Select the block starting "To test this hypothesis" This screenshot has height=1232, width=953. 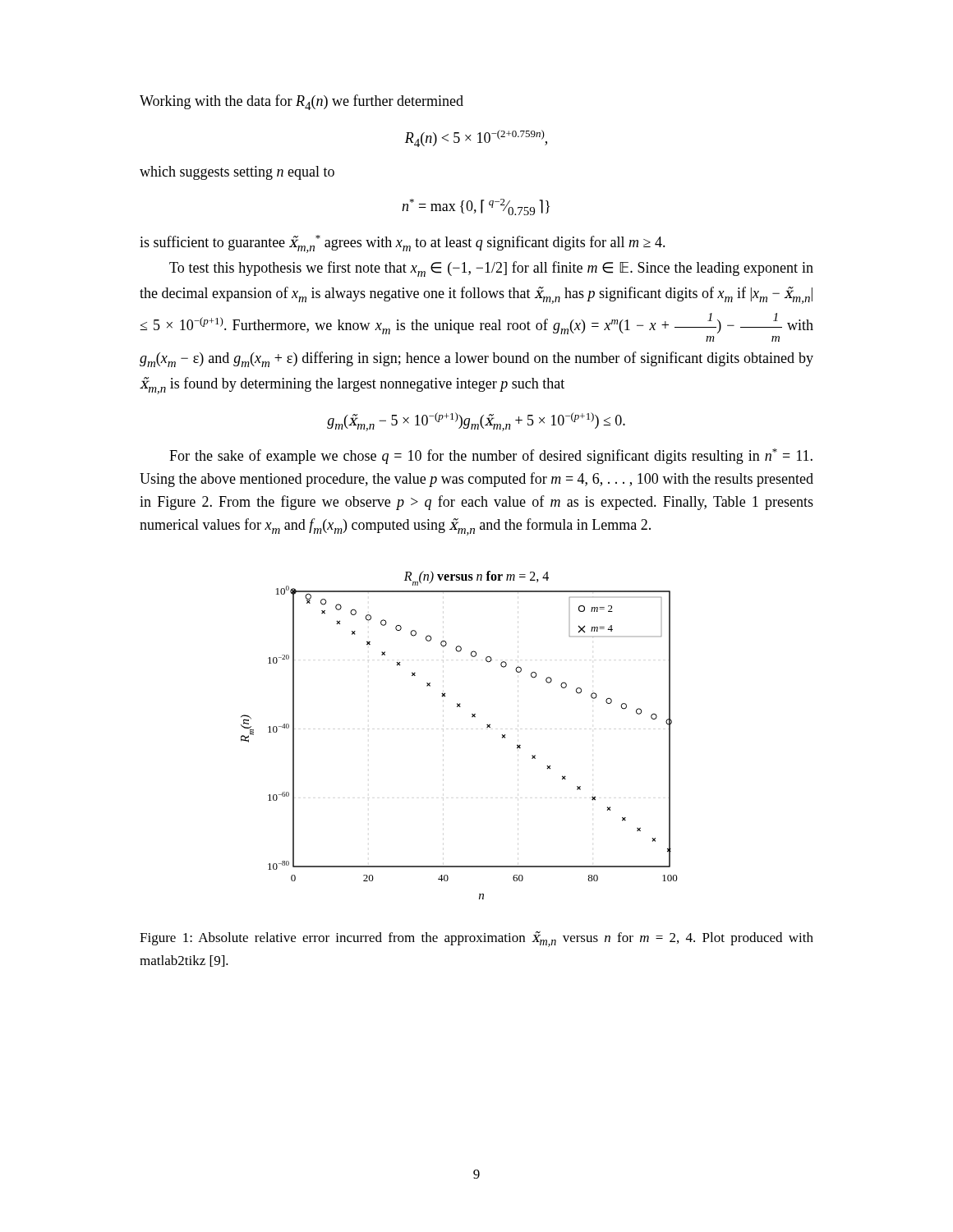(476, 327)
